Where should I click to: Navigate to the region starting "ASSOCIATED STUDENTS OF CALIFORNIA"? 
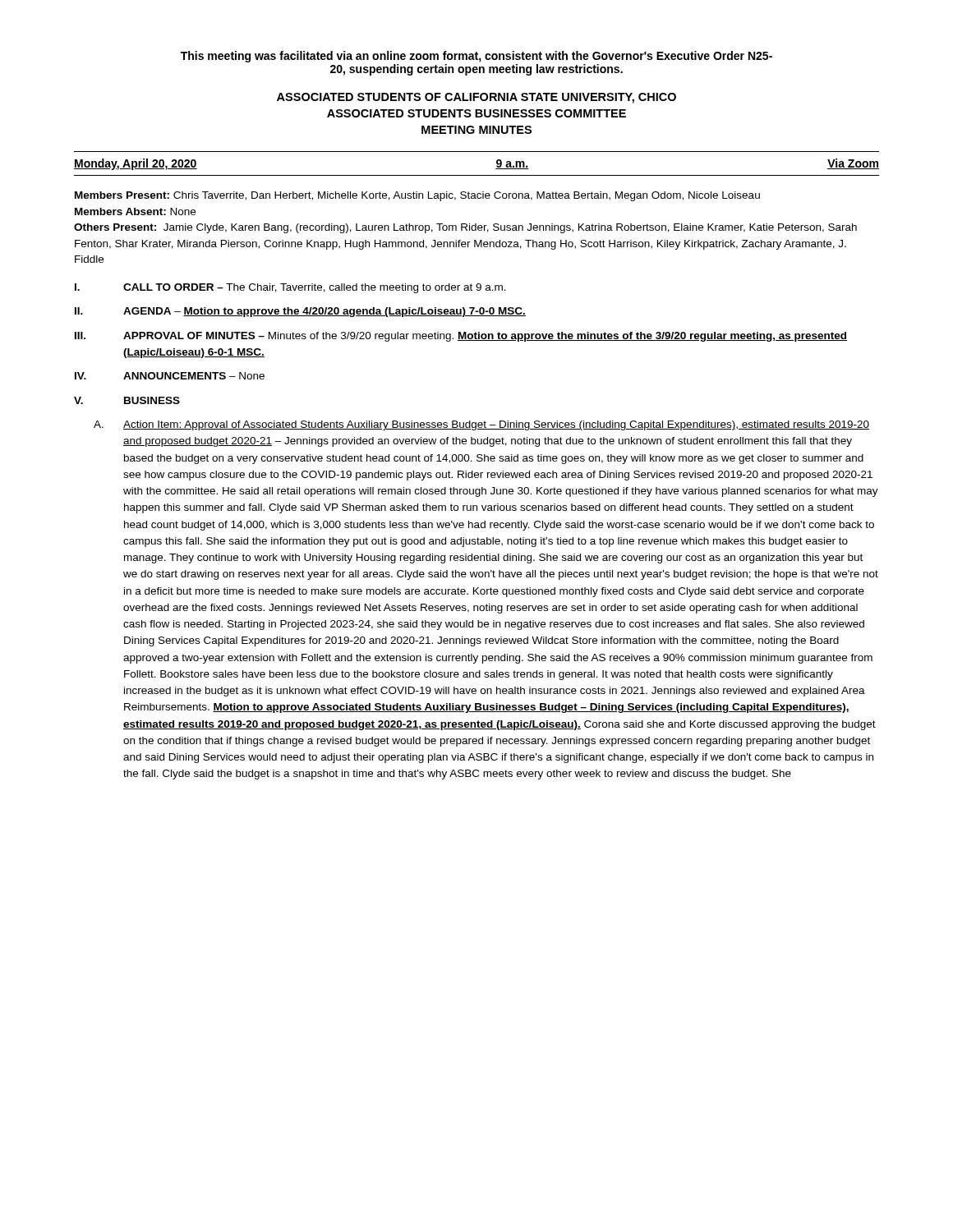476,97
